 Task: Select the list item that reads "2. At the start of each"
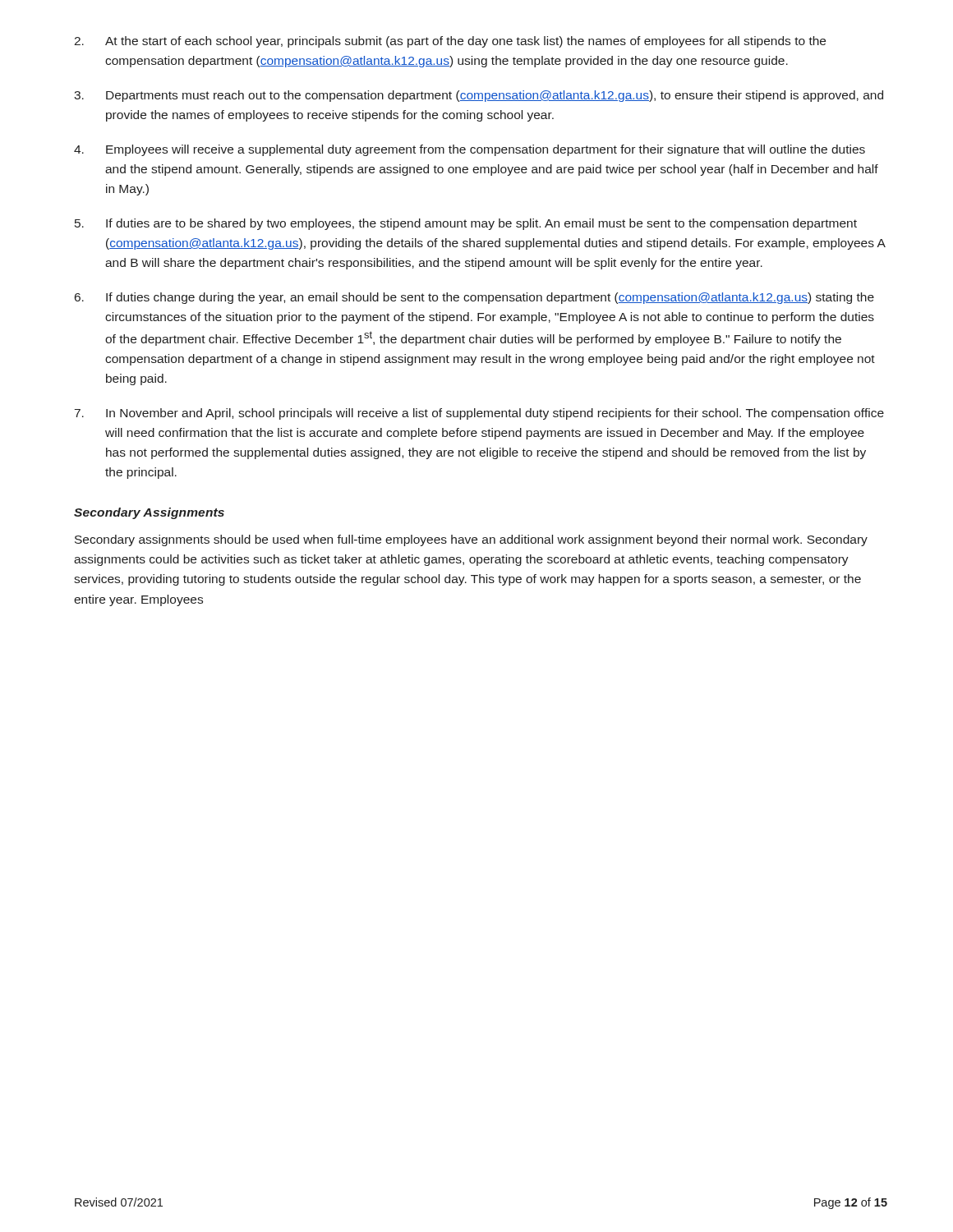[481, 51]
